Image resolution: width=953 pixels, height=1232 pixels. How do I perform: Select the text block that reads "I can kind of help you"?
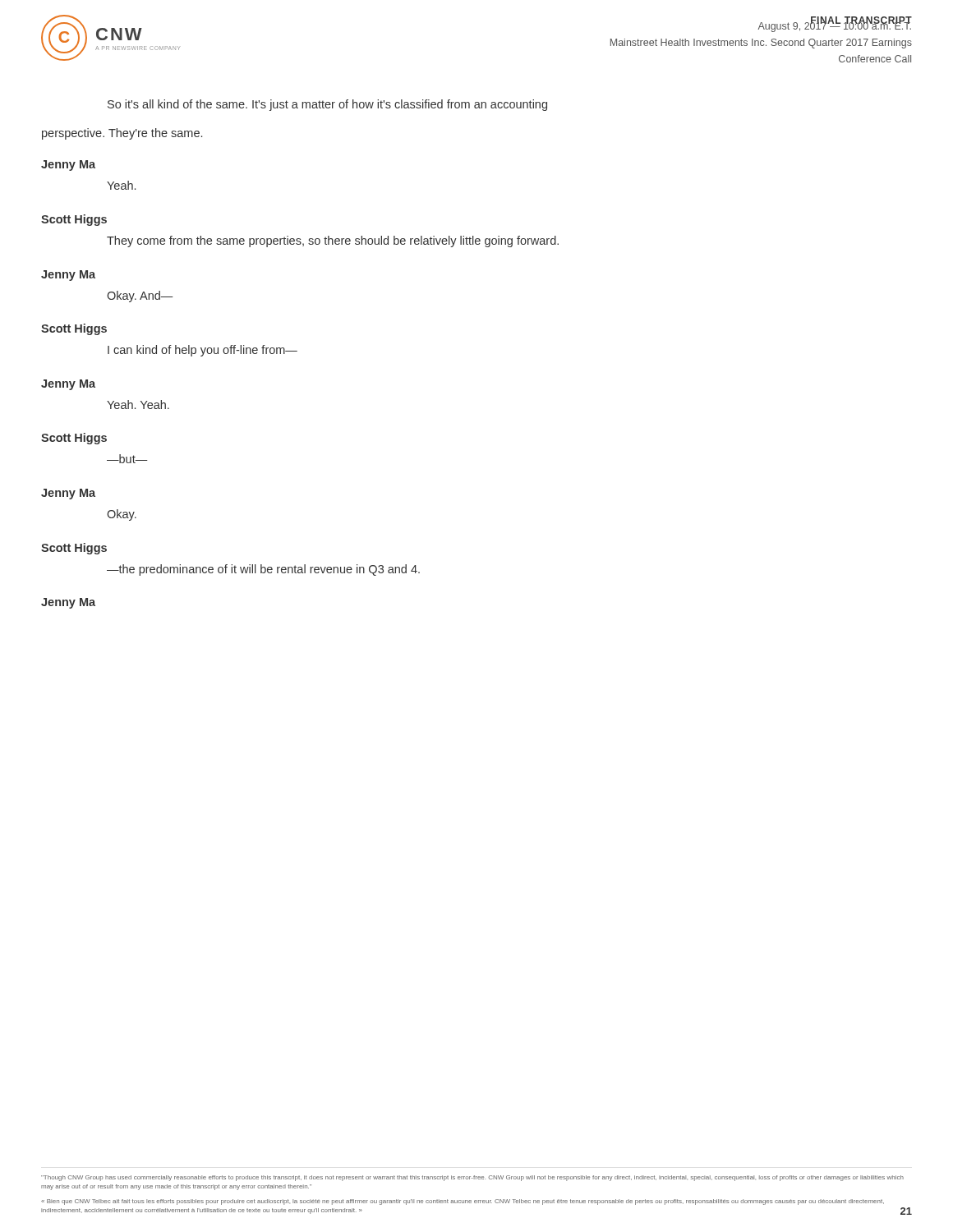[x=202, y=350]
